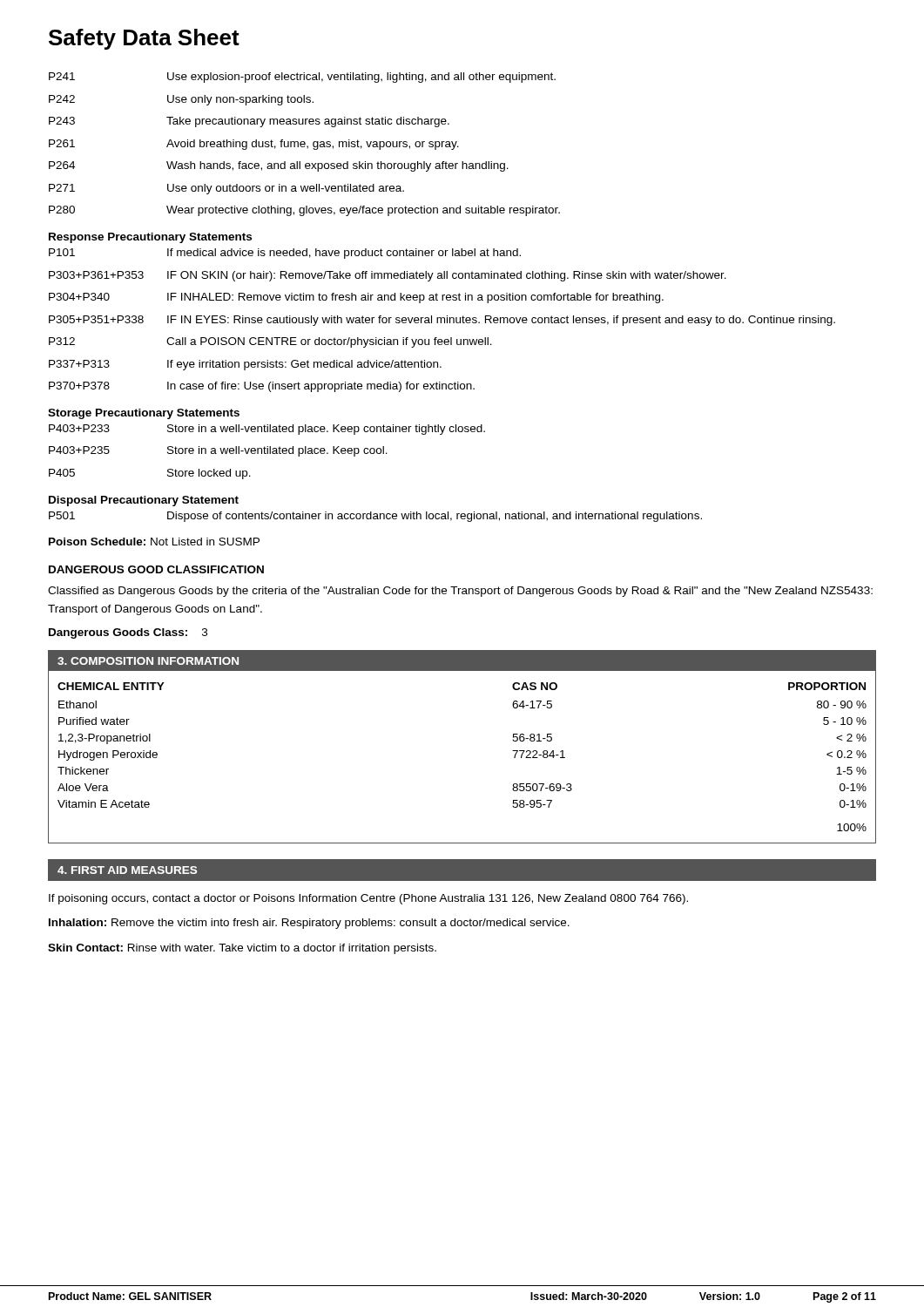Select the title containing "Safety Data Sheet"

[144, 39]
